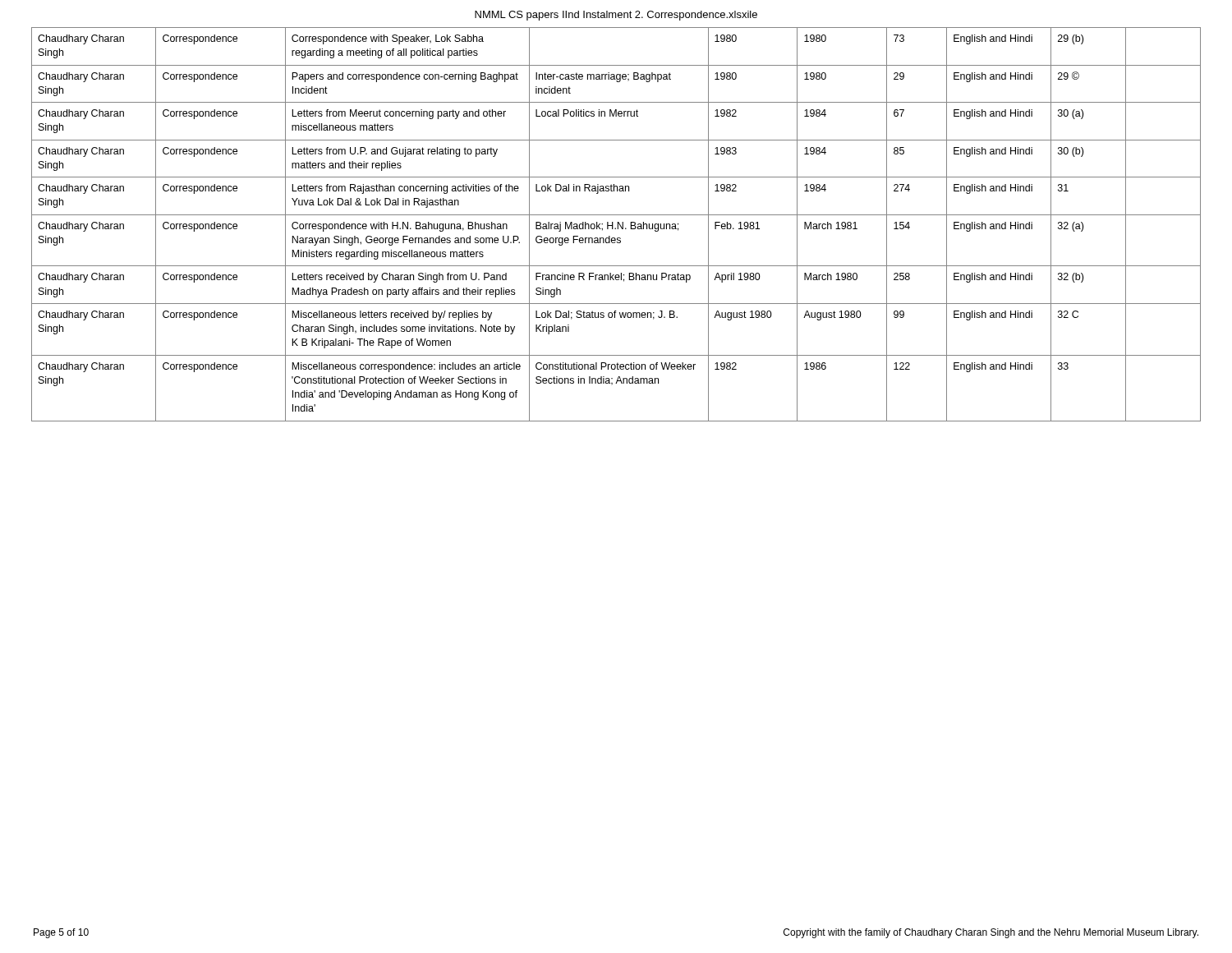Click a table
This screenshot has width=1232, height=953.
click(x=616, y=224)
